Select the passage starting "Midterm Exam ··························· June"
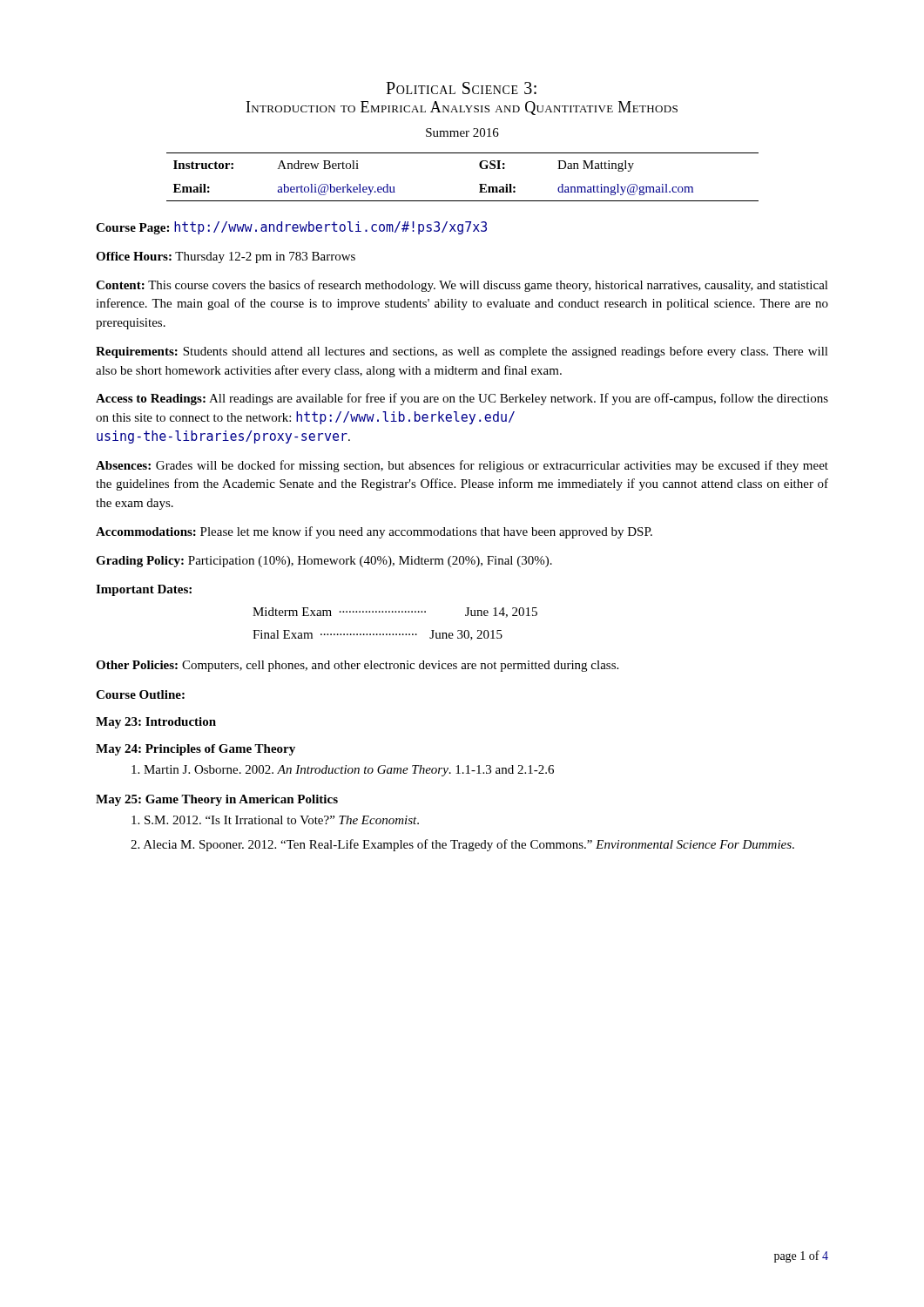 [462, 624]
